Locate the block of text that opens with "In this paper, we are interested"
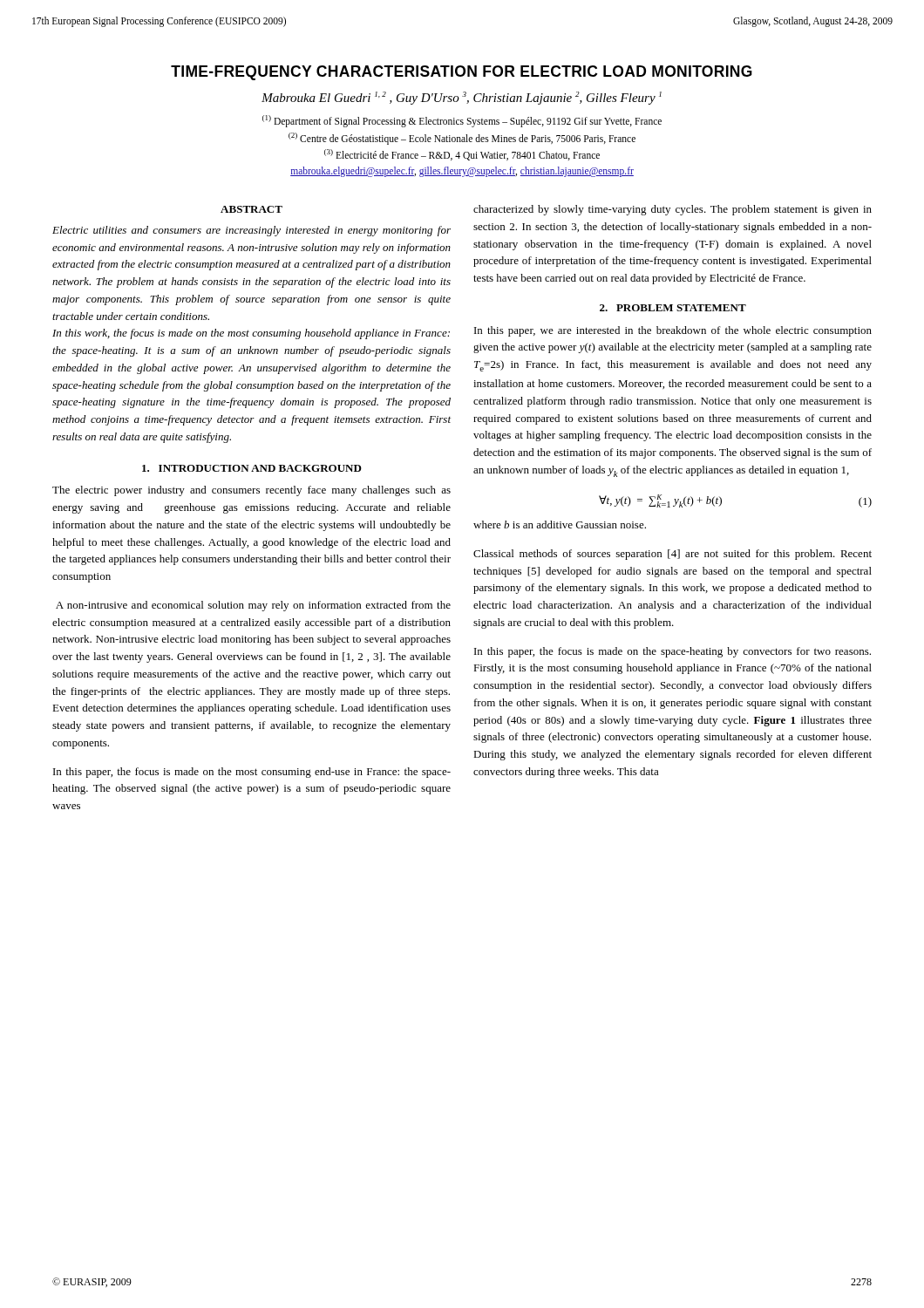 coord(673,401)
